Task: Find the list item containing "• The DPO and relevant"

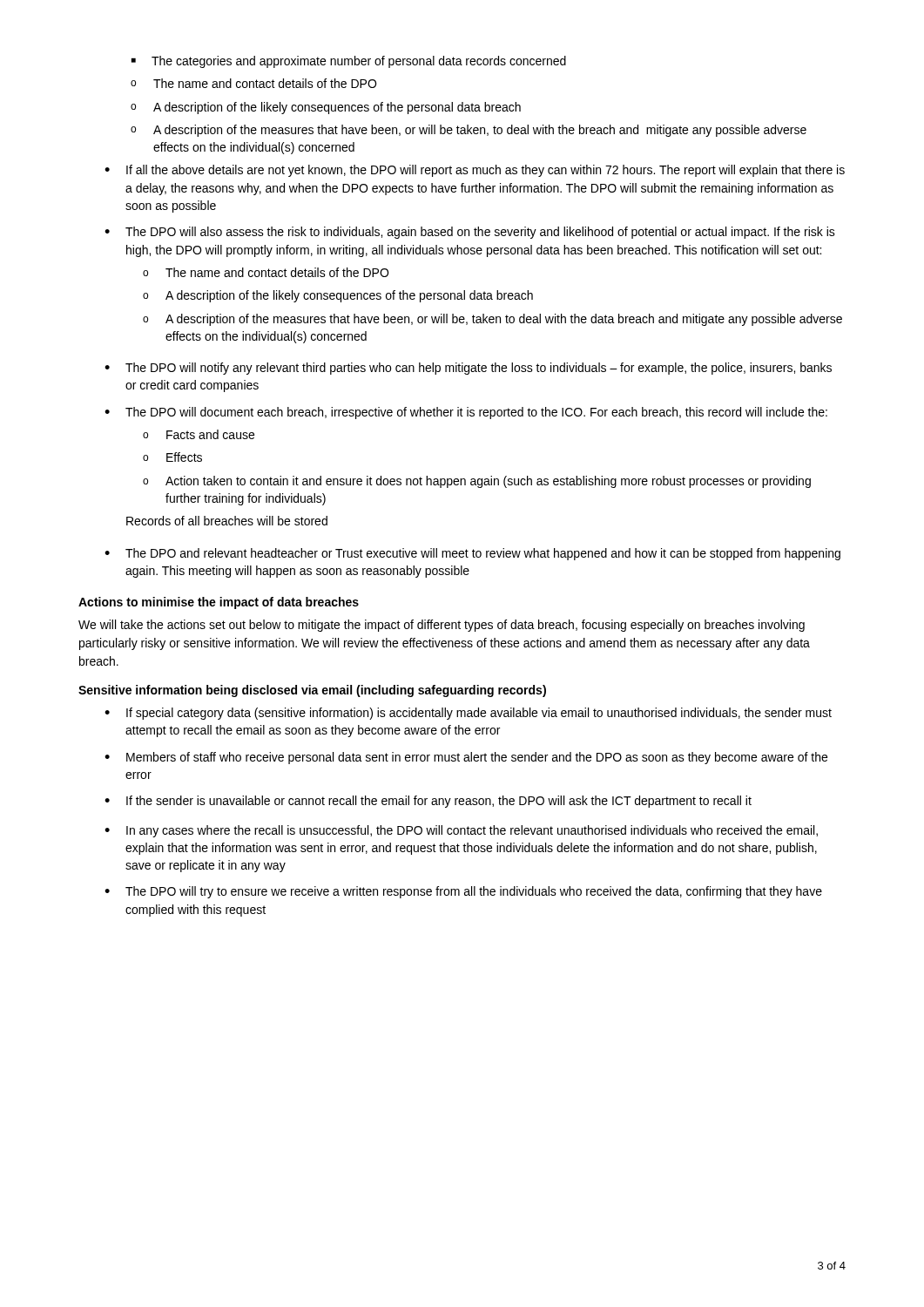Action: point(475,562)
